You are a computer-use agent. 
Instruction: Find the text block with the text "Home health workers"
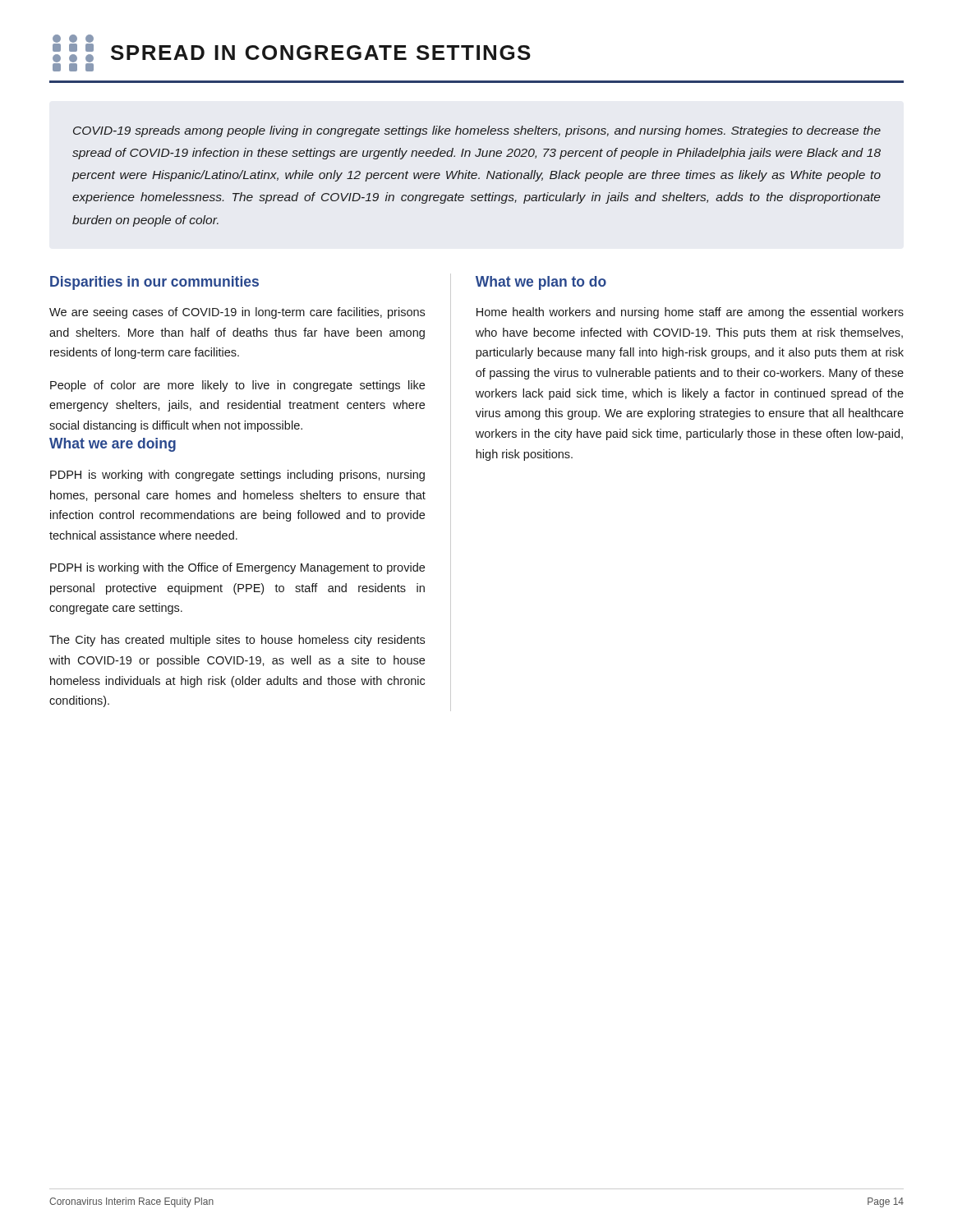(690, 383)
